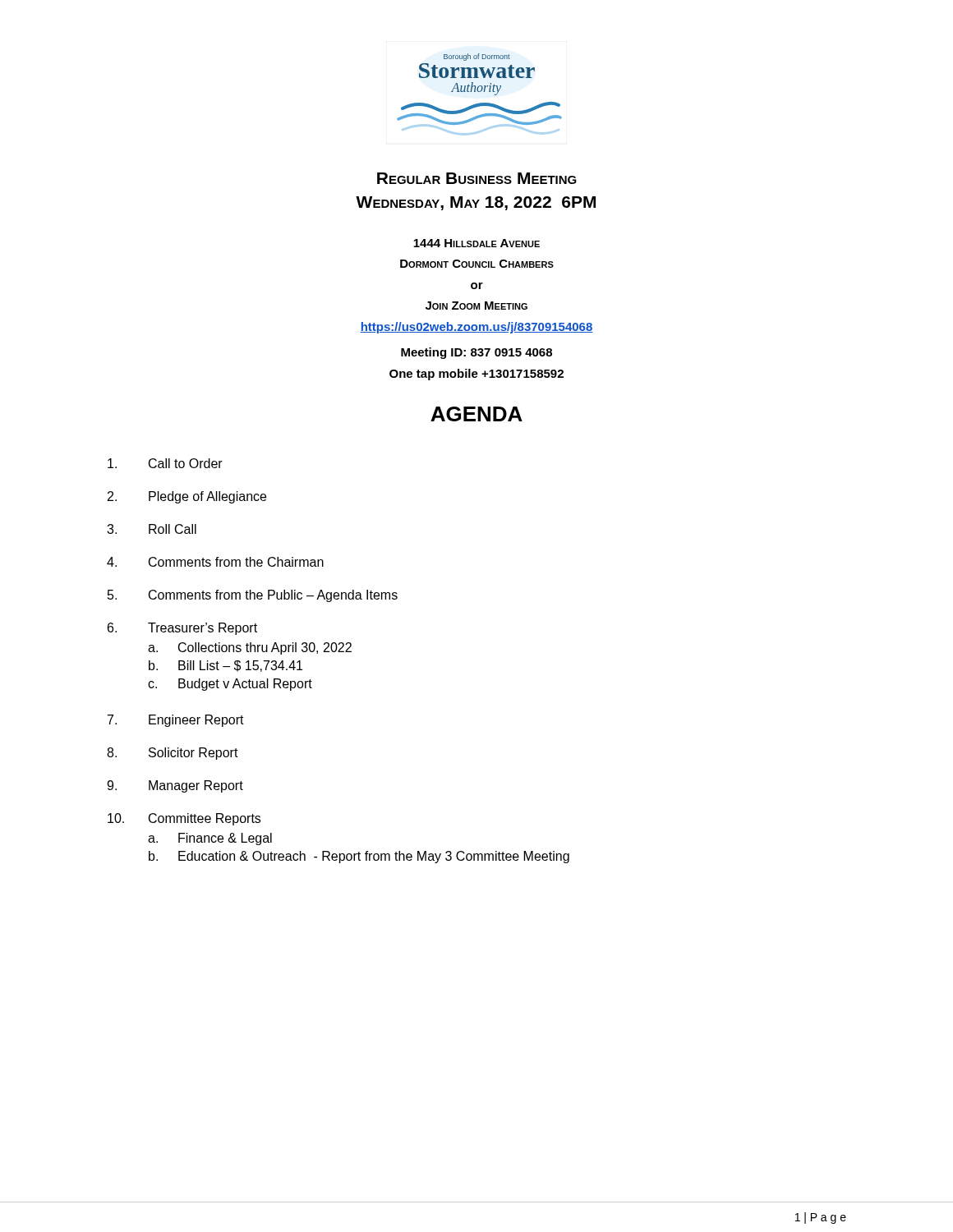
Task: Point to "2. Pledge of Allegiance"
Action: [x=187, y=497]
